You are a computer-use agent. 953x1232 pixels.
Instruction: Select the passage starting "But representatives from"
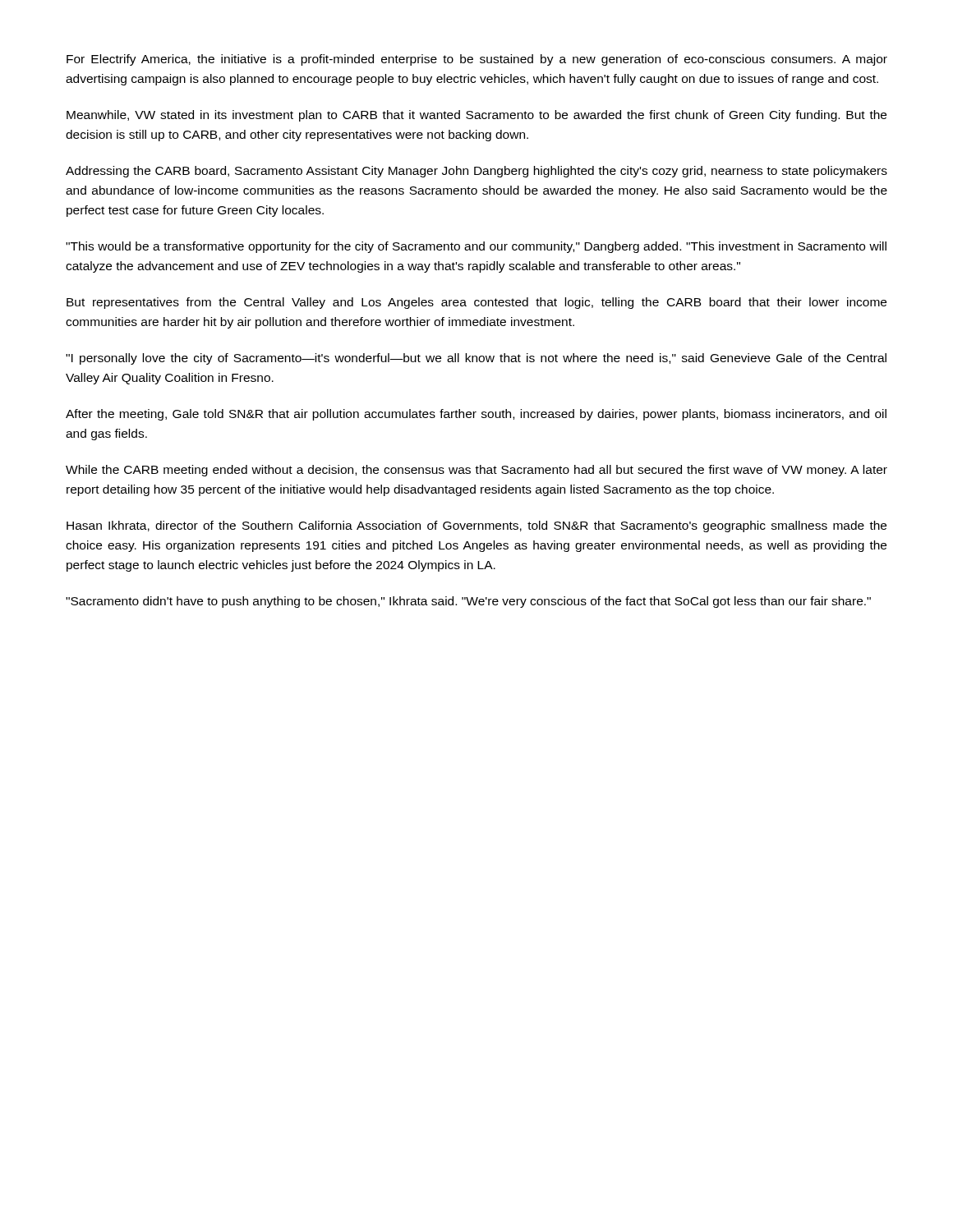476,312
